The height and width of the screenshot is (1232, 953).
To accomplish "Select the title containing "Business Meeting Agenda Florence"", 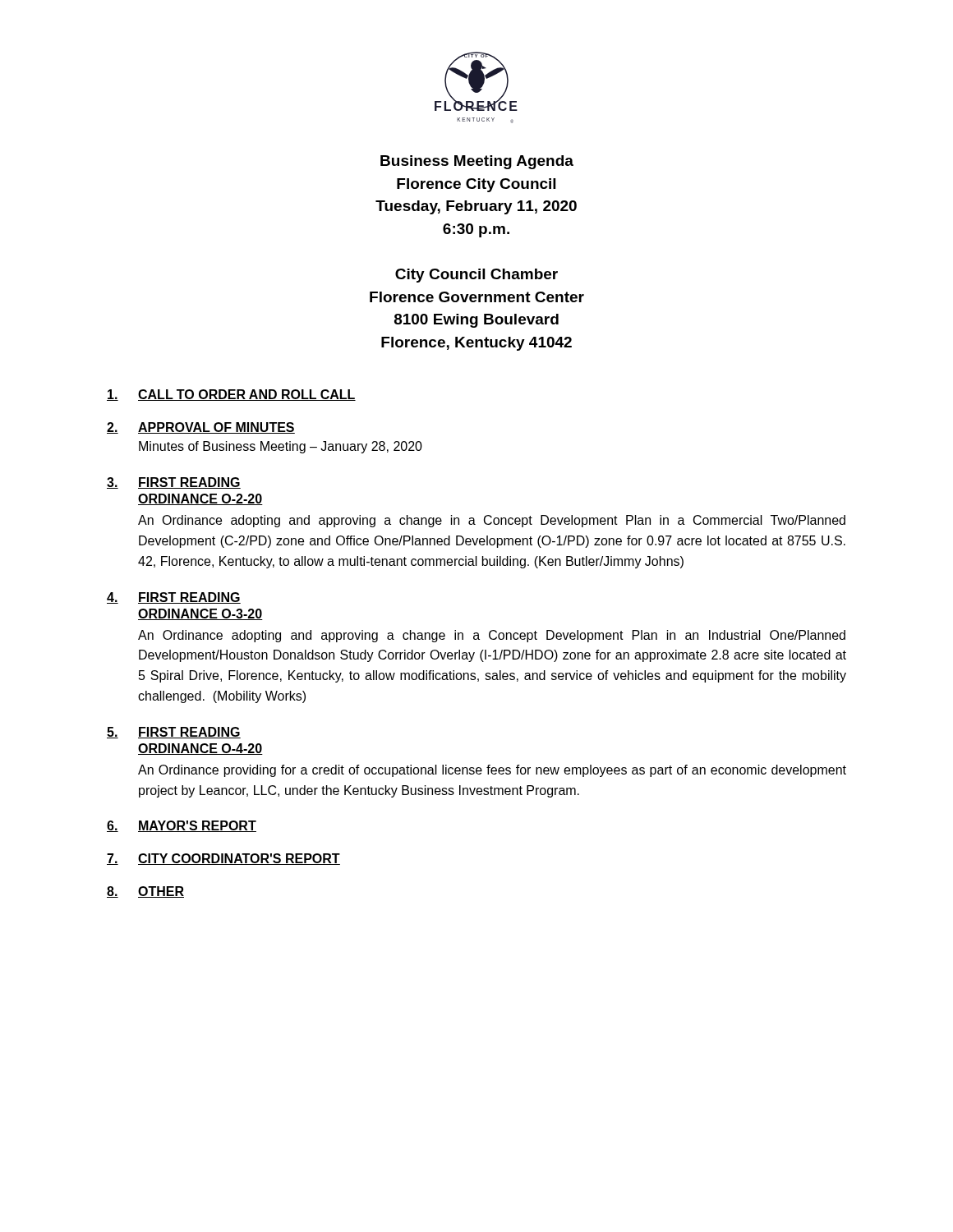I will [x=476, y=195].
